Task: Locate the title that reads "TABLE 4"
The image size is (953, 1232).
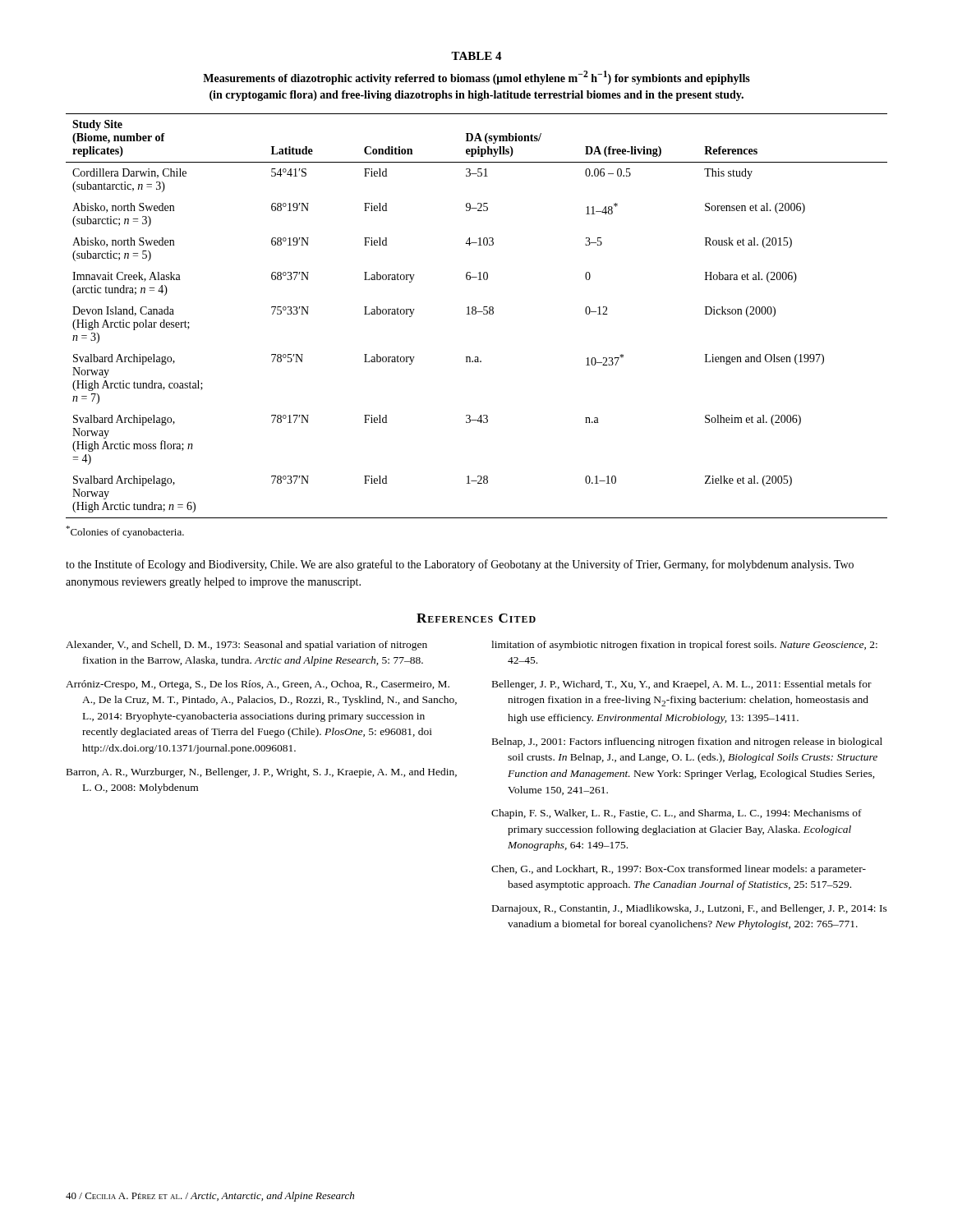Action: pyautogui.click(x=476, y=56)
